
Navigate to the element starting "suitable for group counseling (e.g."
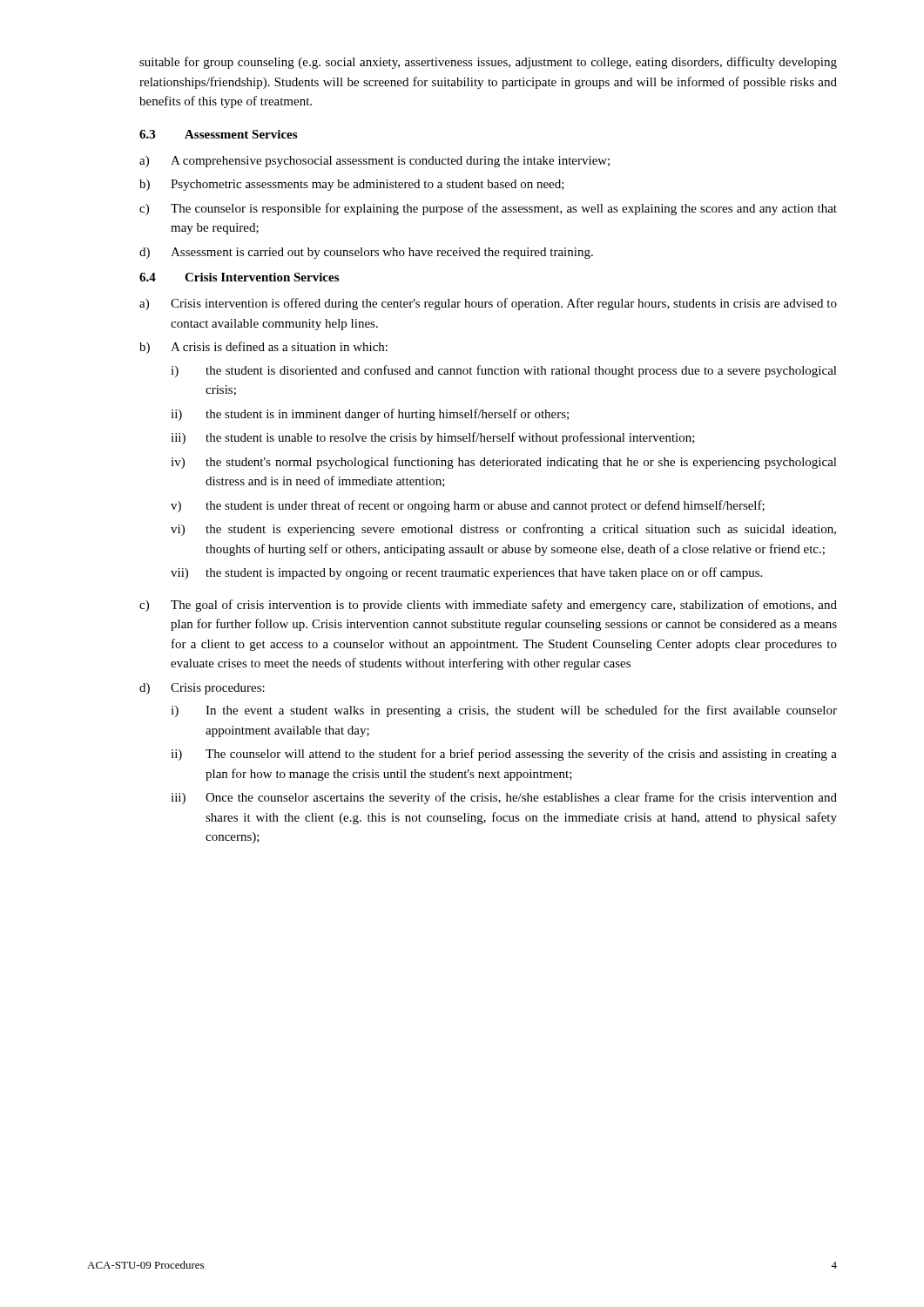click(x=488, y=82)
